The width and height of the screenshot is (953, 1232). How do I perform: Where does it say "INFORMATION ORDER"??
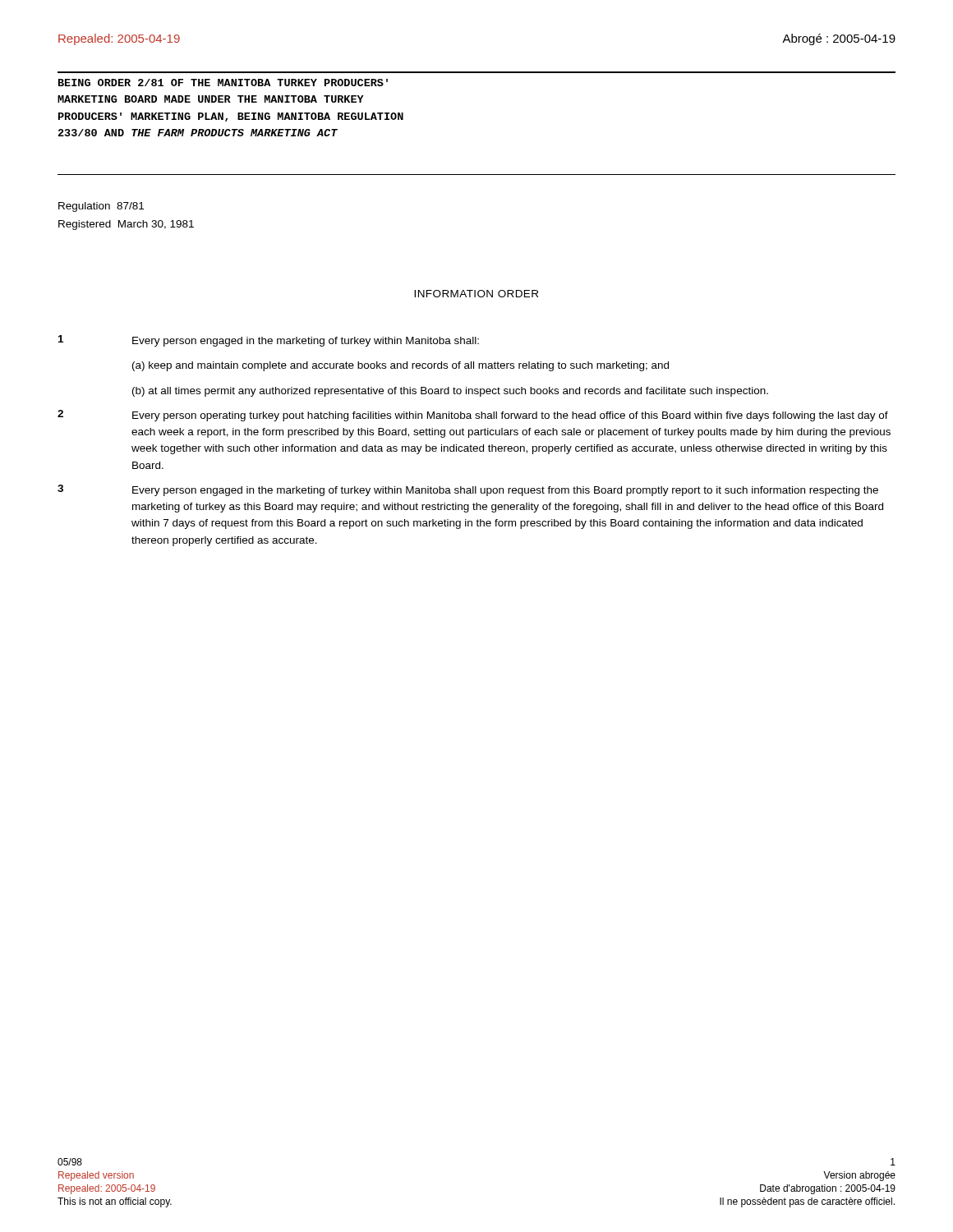[476, 294]
